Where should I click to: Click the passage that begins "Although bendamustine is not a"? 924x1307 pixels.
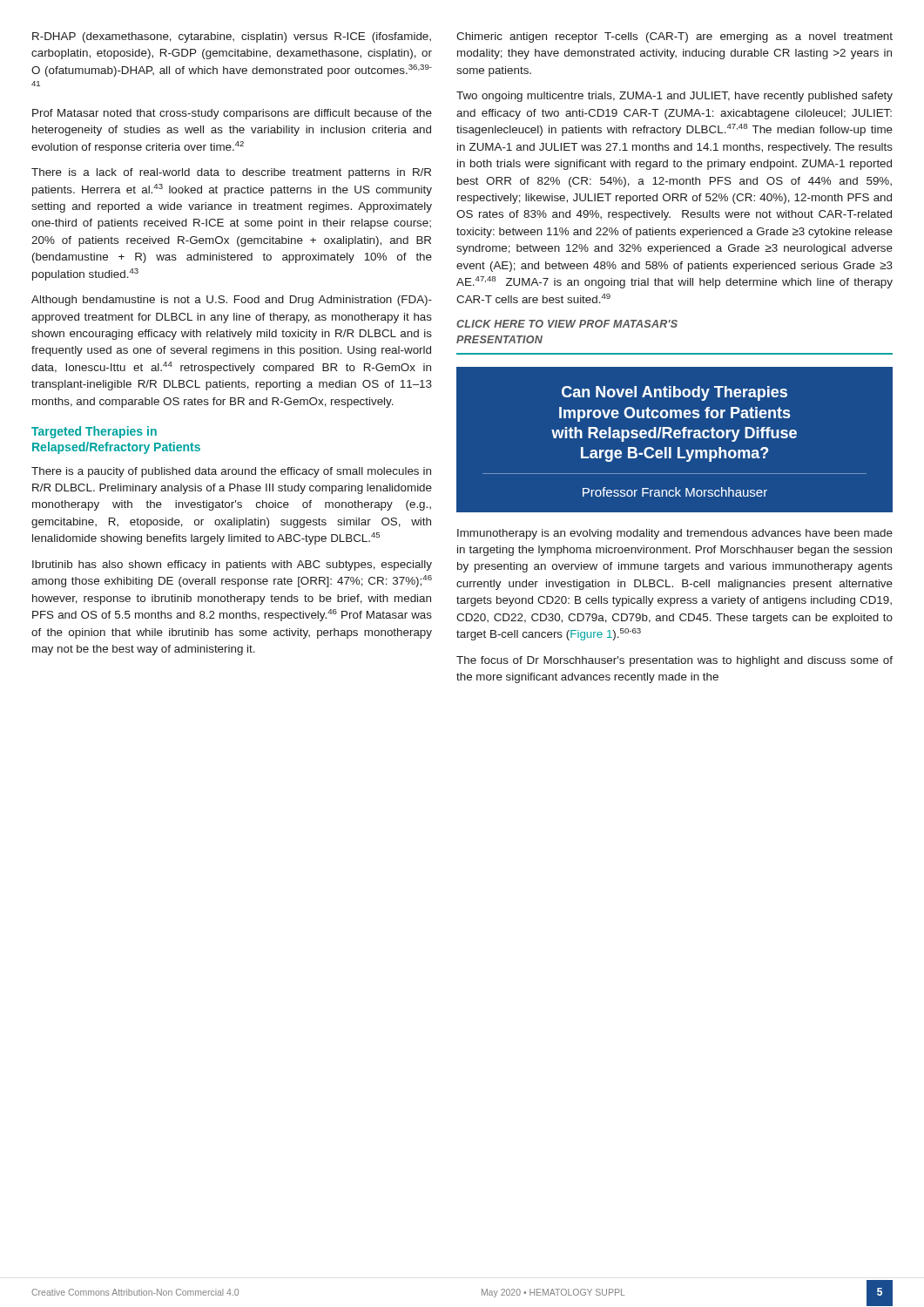[232, 350]
